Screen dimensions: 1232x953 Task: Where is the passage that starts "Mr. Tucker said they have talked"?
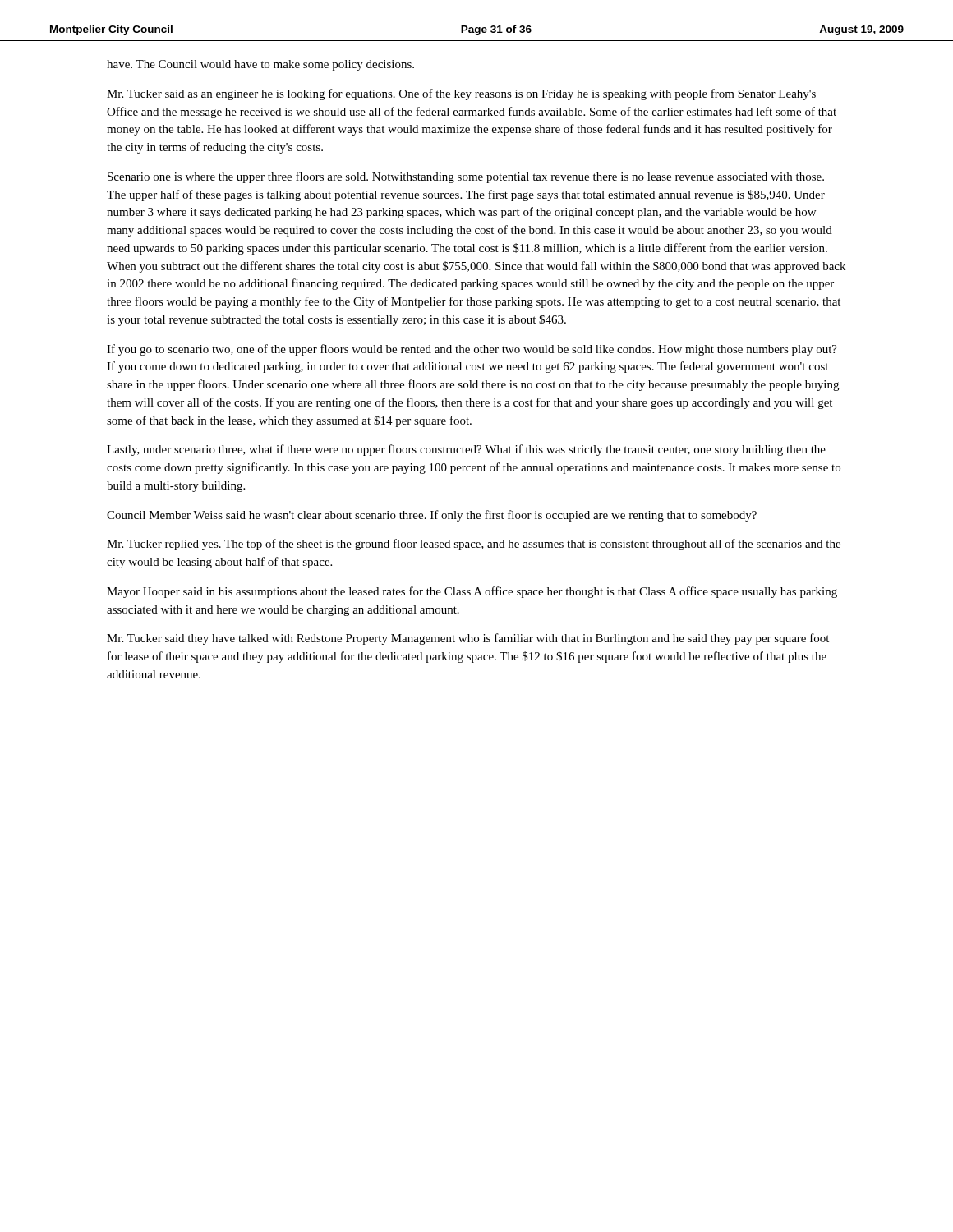(468, 656)
